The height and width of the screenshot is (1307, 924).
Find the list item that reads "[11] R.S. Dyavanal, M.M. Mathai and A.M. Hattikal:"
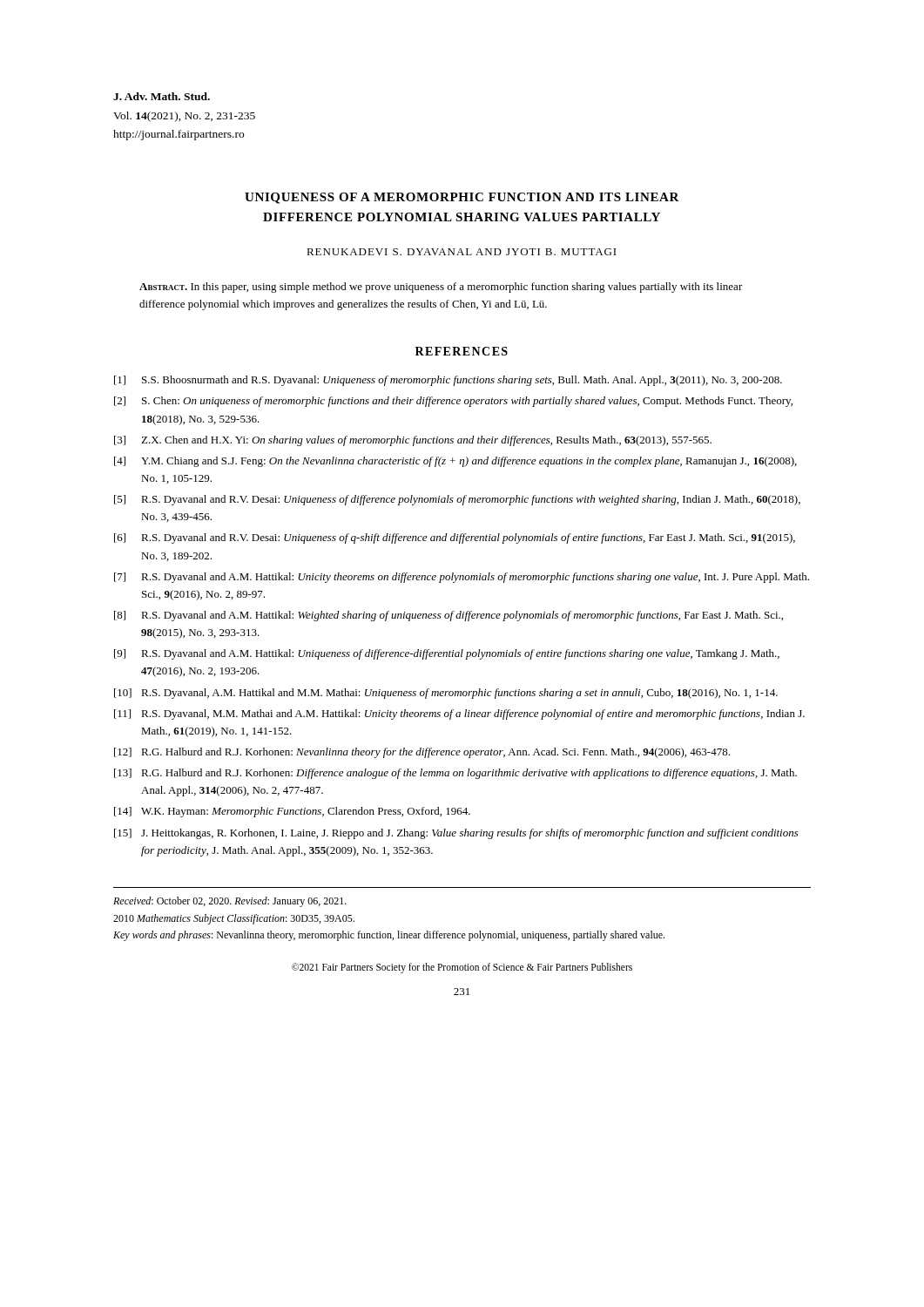click(462, 722)
